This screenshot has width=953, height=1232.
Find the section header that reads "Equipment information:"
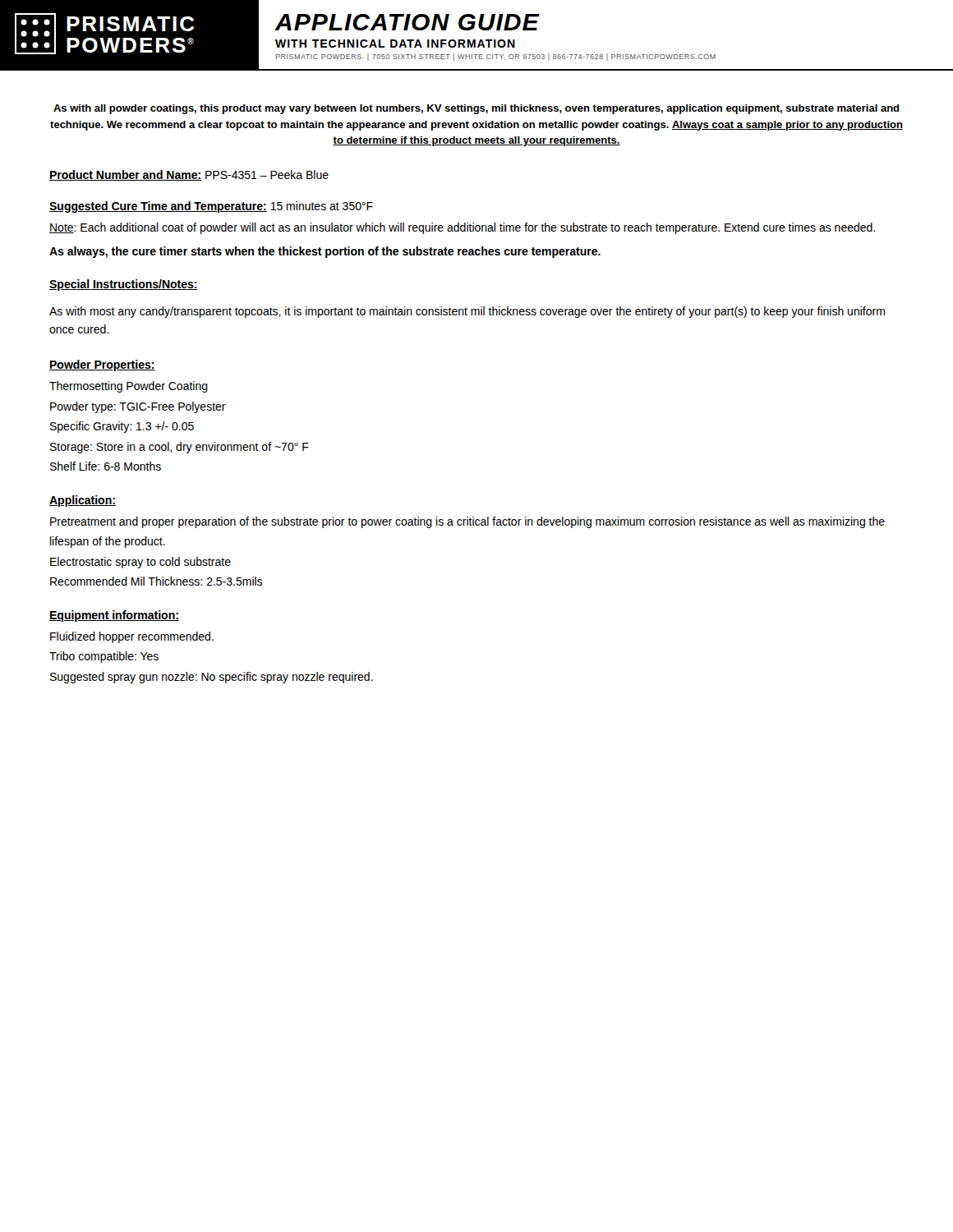pos(114,615)
